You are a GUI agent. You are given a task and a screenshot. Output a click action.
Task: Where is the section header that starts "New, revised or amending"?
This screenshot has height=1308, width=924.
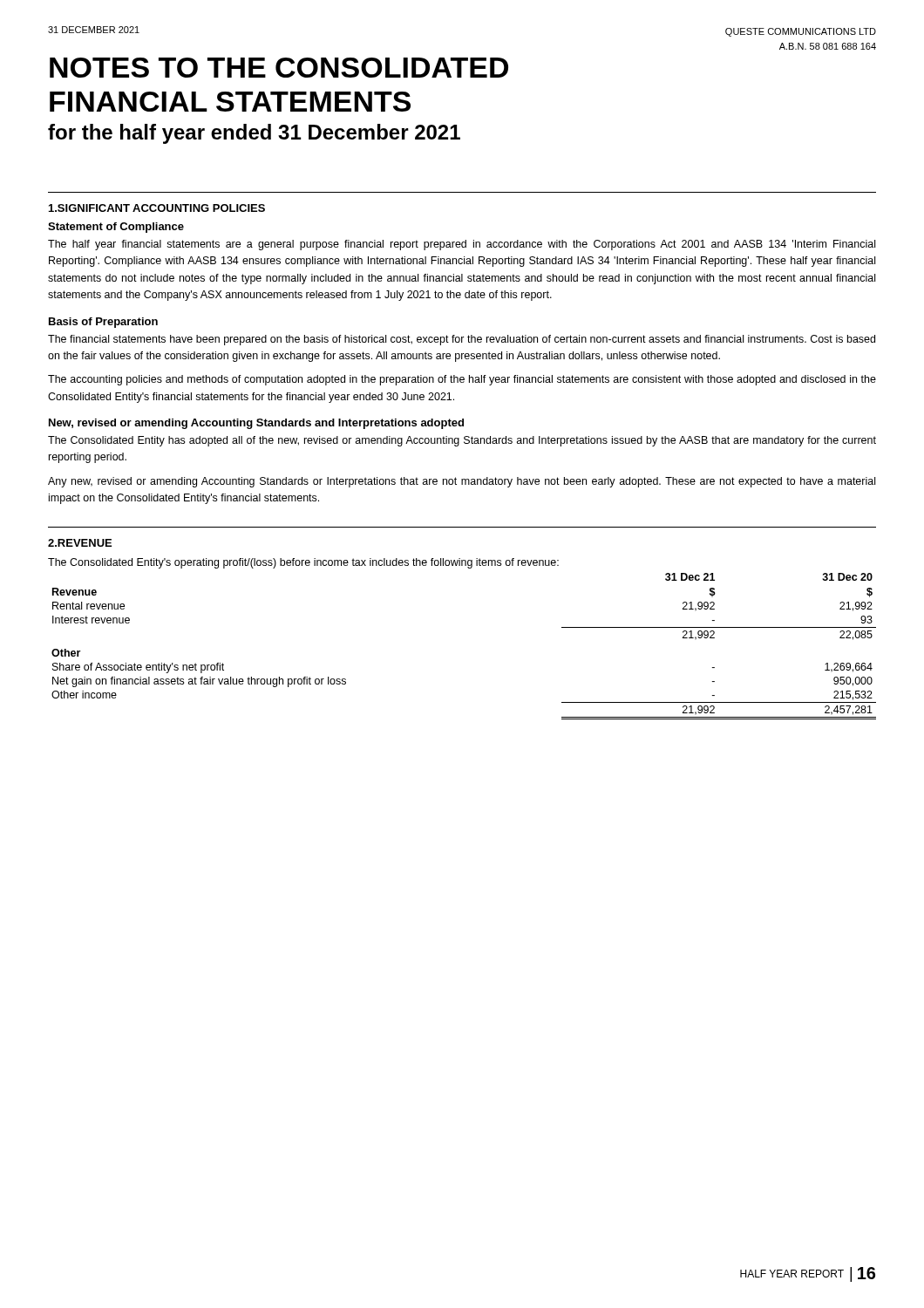pyautogui.click(x=256, y=422)
